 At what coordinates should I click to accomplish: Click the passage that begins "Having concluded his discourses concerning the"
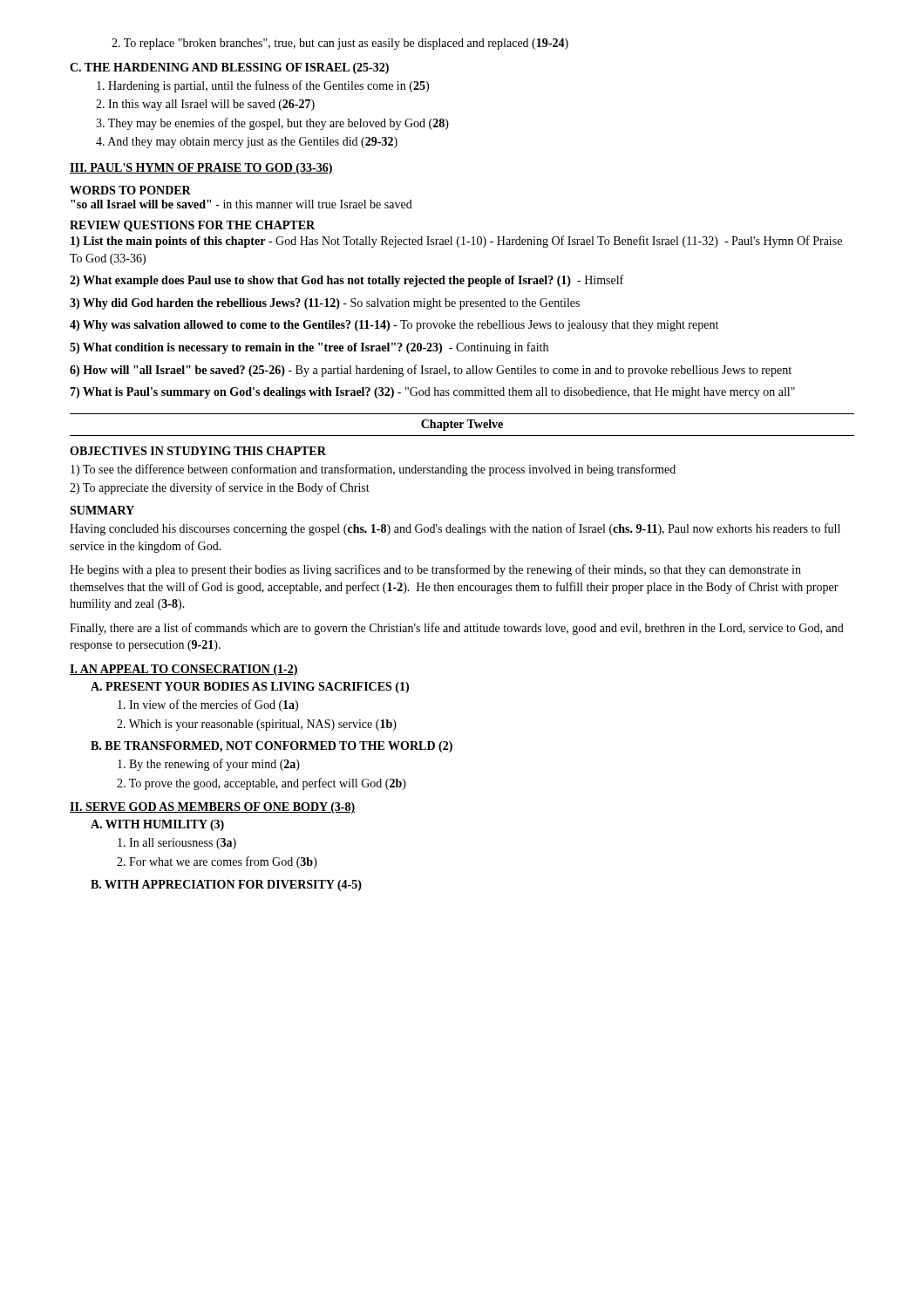click(x=455, y=537)
